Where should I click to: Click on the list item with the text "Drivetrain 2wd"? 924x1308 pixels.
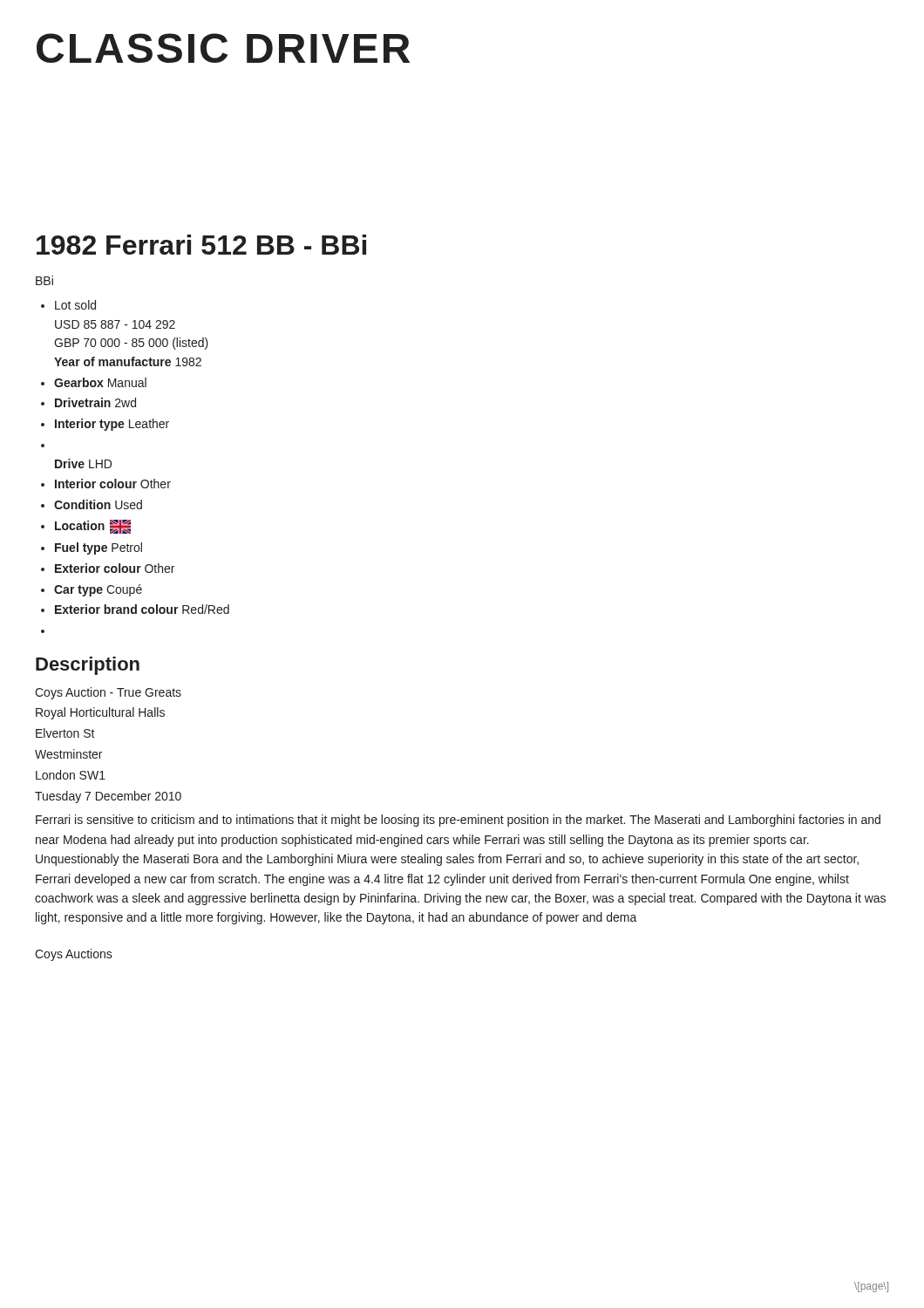[x=95, y=403]
